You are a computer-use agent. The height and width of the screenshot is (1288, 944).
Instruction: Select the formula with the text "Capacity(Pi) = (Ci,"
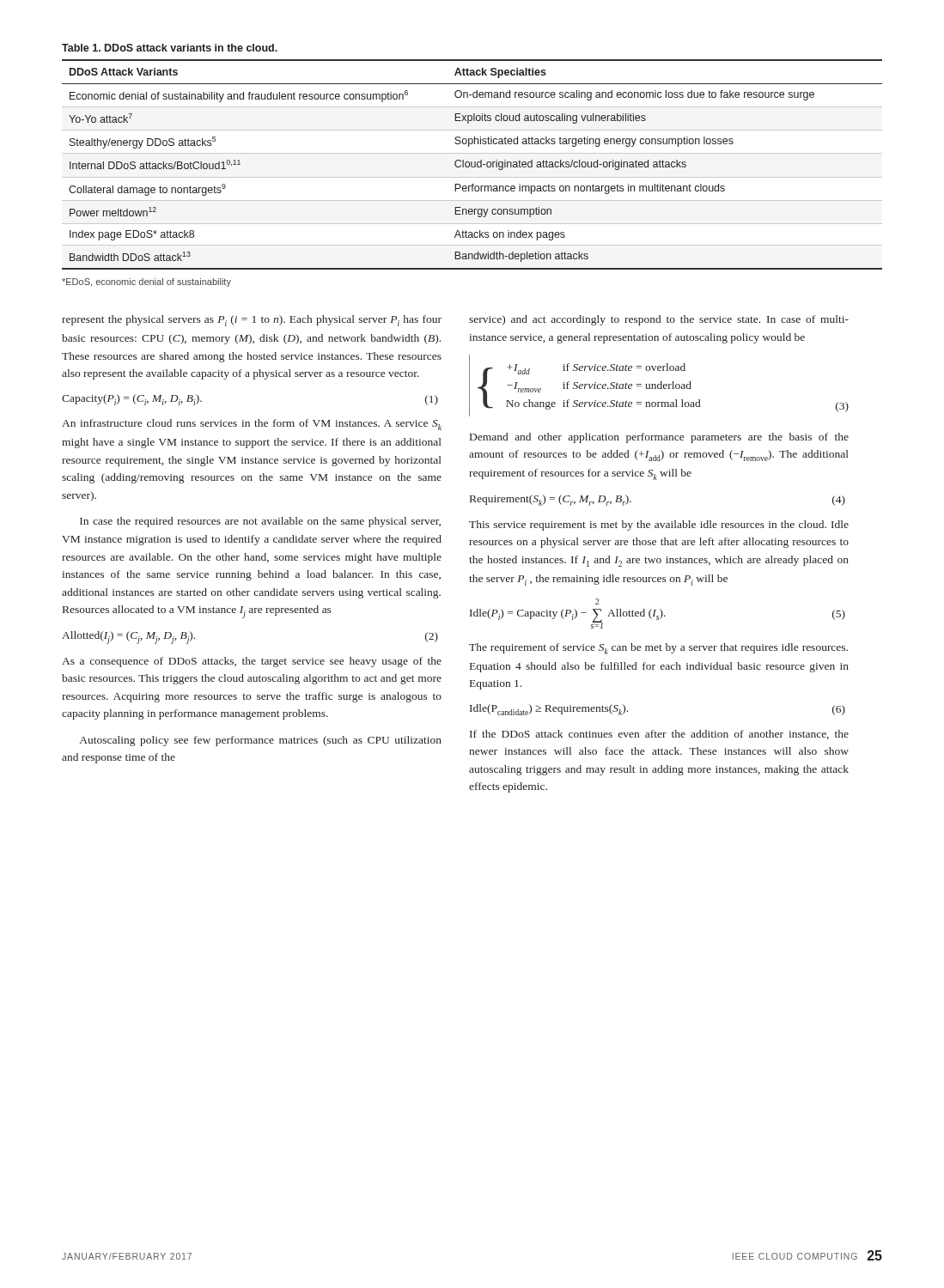coord(134,400)
